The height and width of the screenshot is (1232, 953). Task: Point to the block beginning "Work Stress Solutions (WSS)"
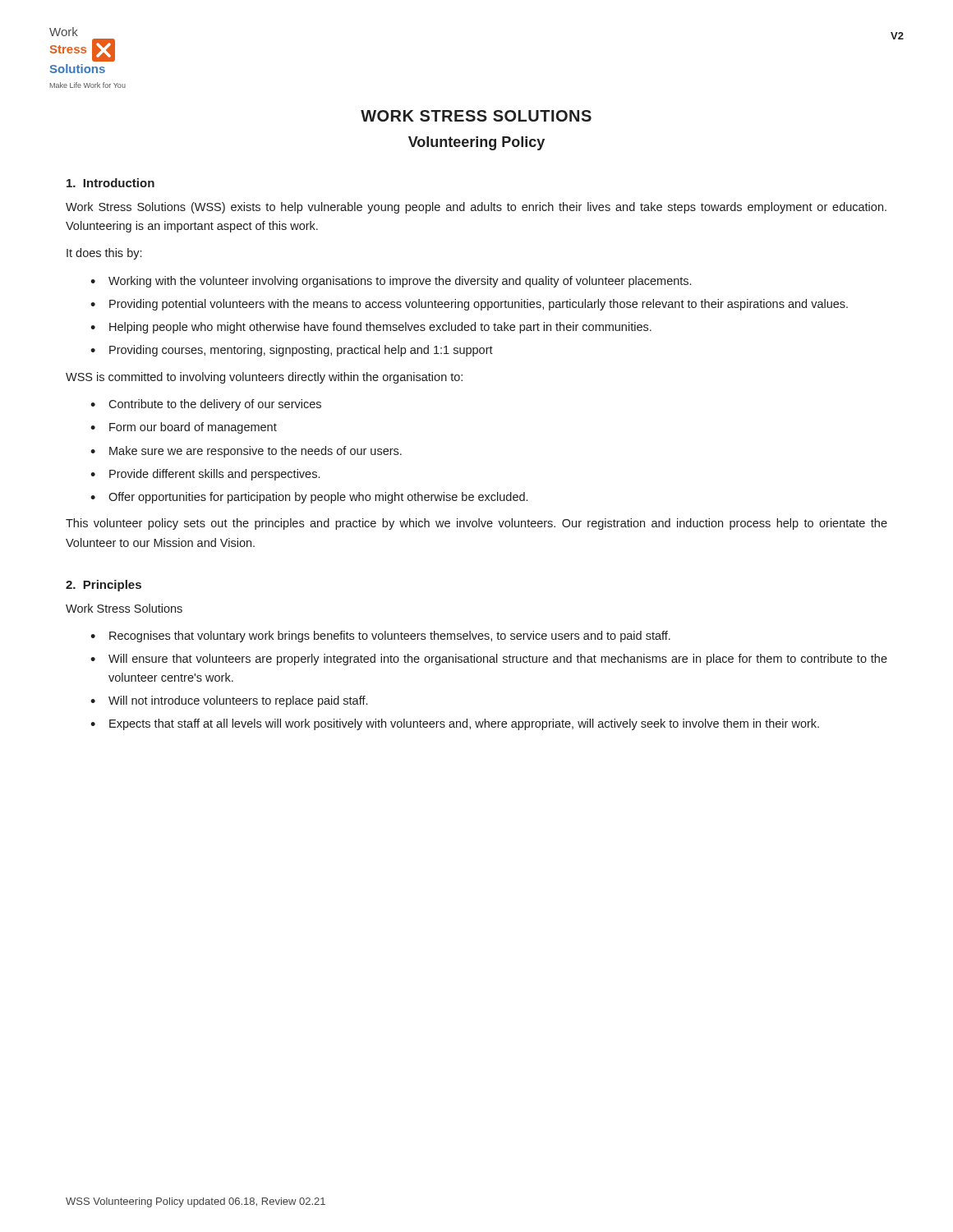pyautogui.click(x=476, y=217)
